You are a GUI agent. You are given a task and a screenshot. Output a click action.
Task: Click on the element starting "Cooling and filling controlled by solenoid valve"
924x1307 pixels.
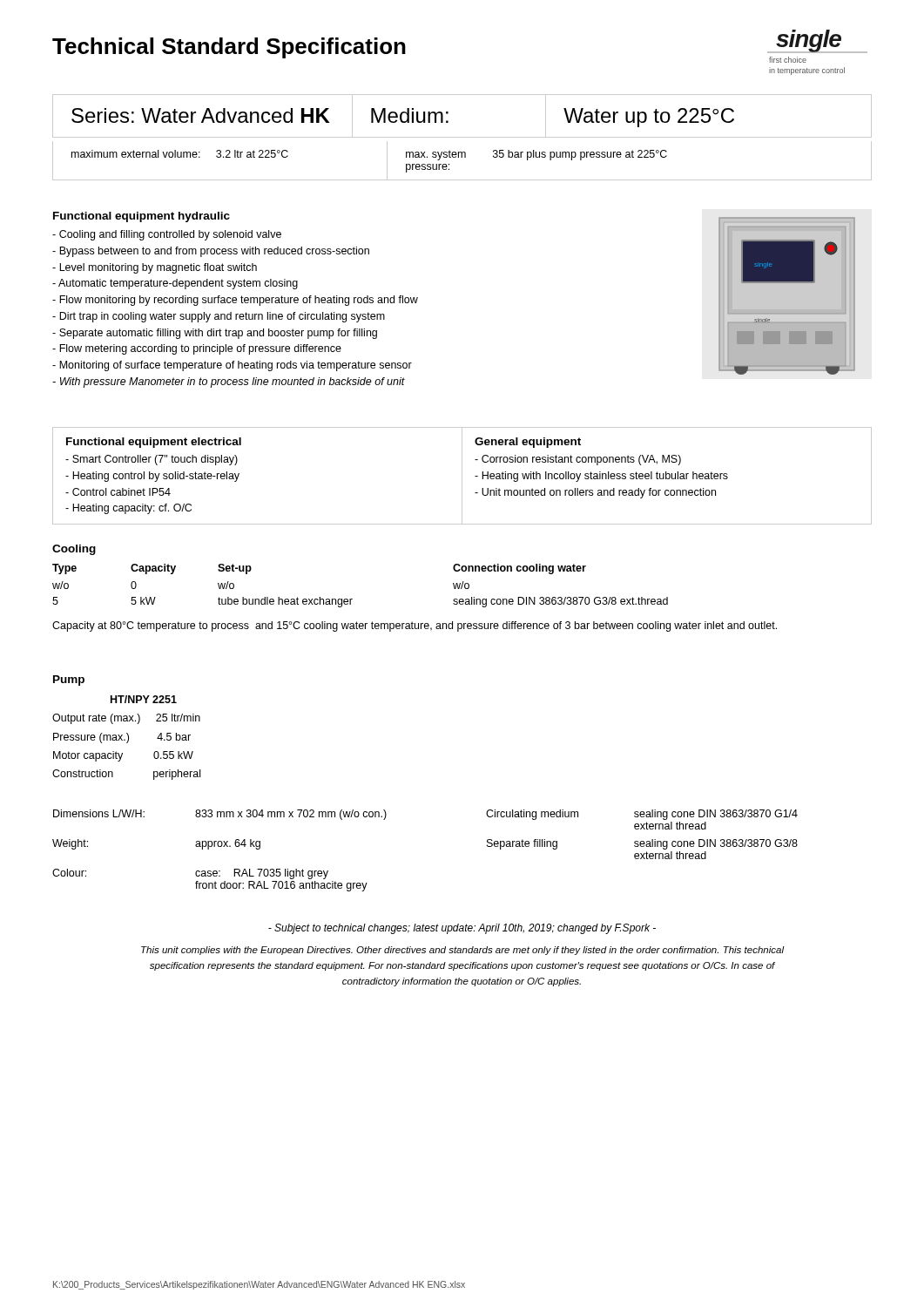tap(167, 234)
